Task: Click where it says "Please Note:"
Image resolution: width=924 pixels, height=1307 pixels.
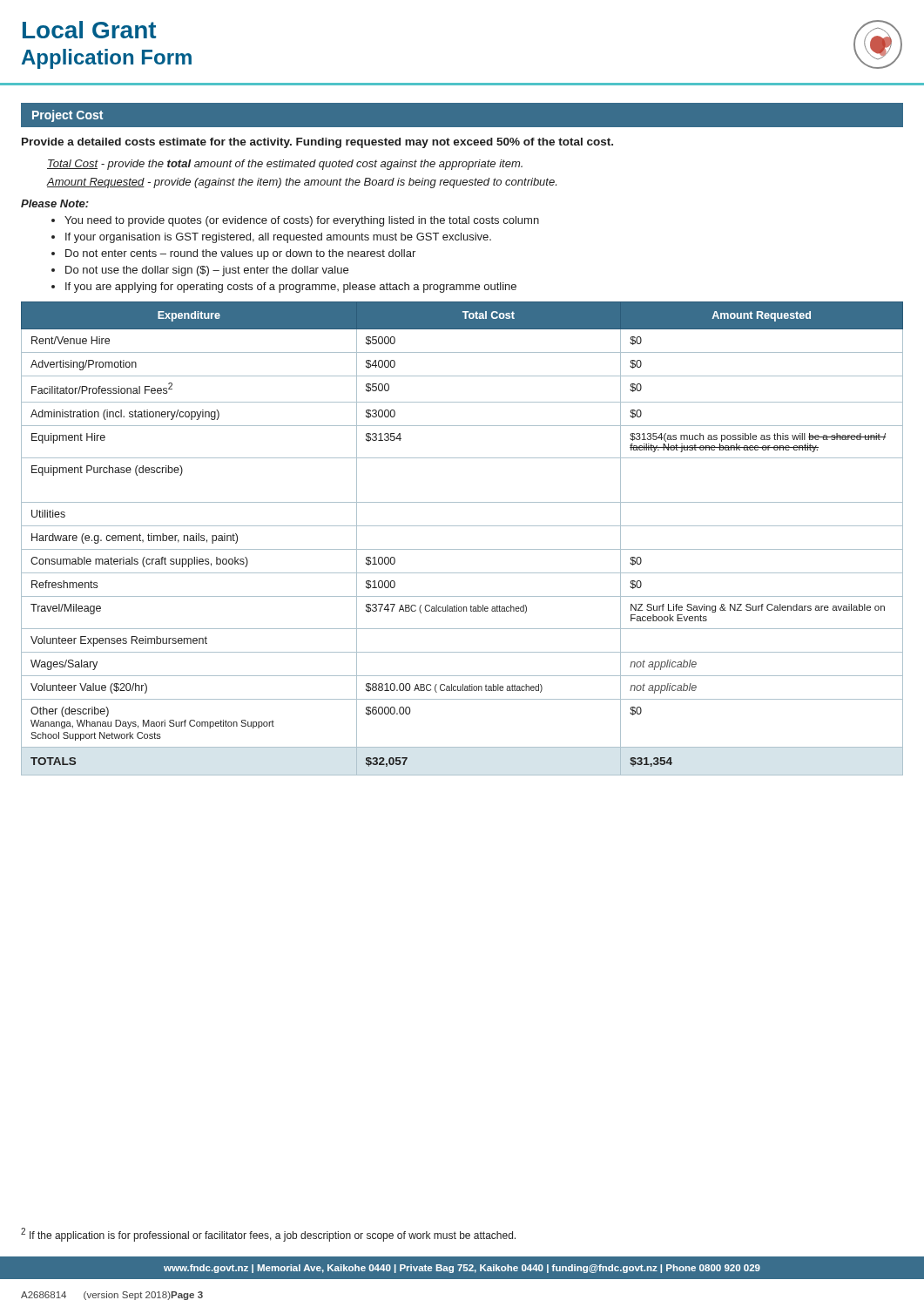Action: [55, 203]
